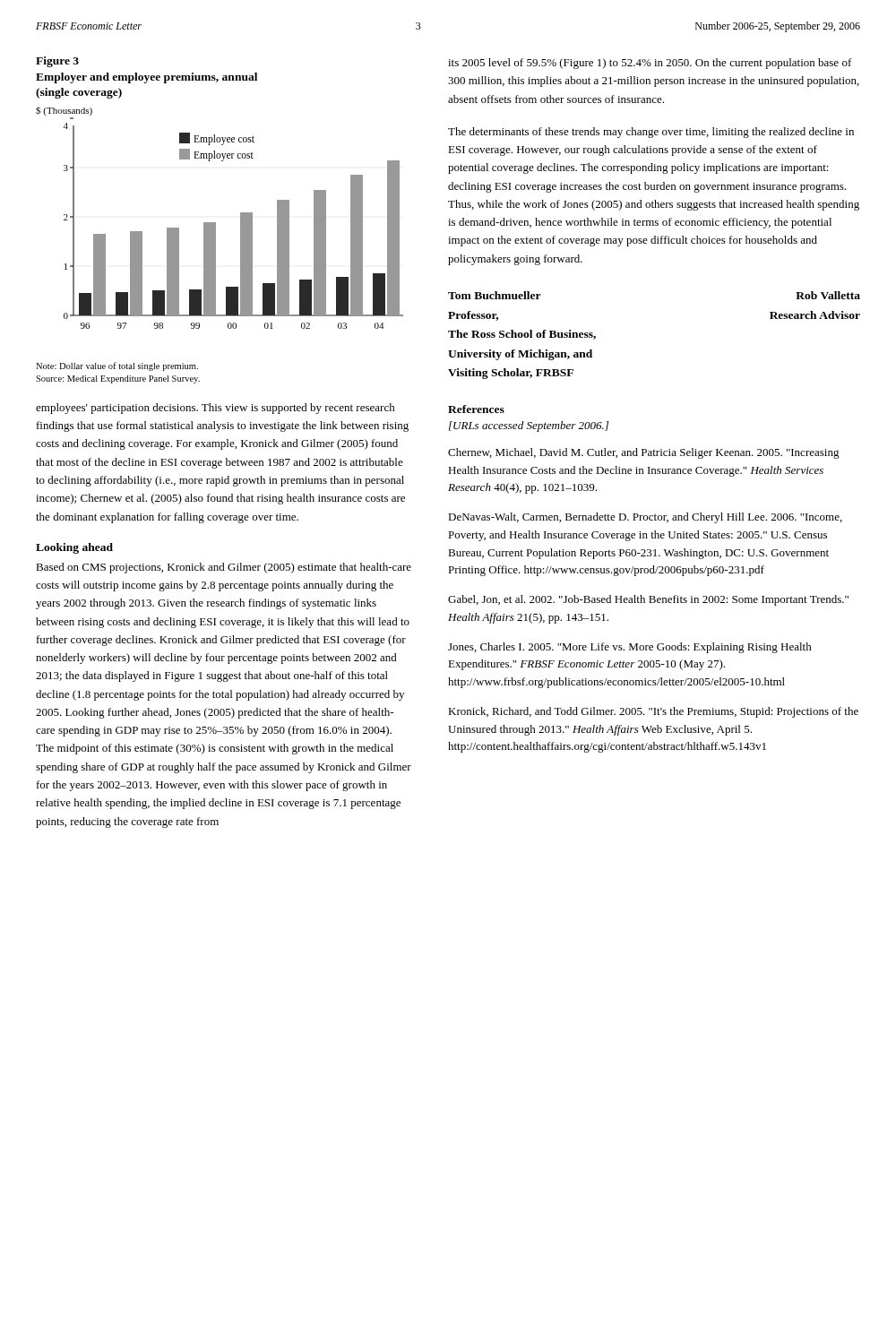This screenshot has height=1344, width=896.
Task: Where is the section header that starts "Figure 3 Employer and employee premiums, annual (single"?
Action: (224, 76)
